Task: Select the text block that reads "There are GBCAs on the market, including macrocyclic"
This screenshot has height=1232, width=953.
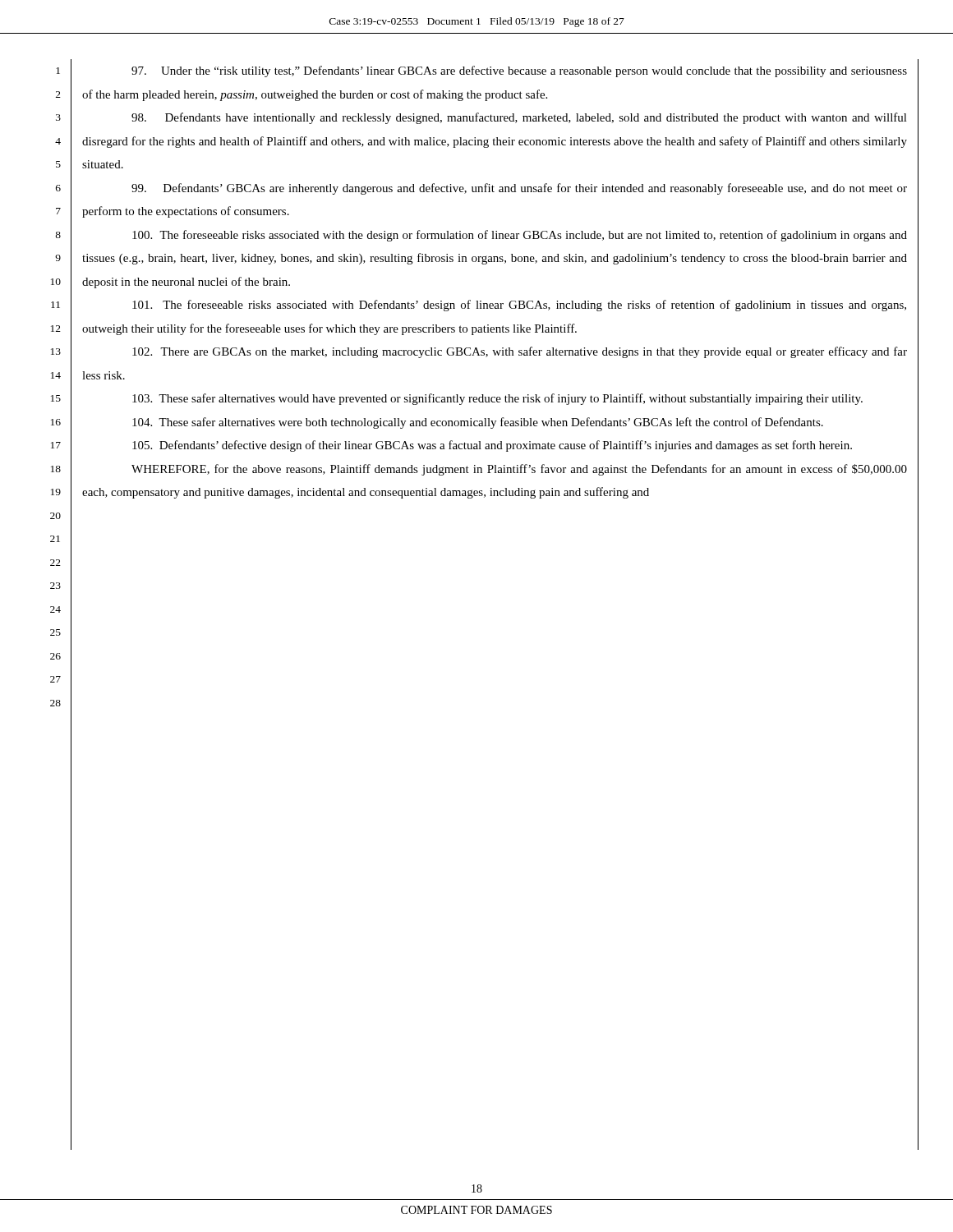Action: pos(495,363)
